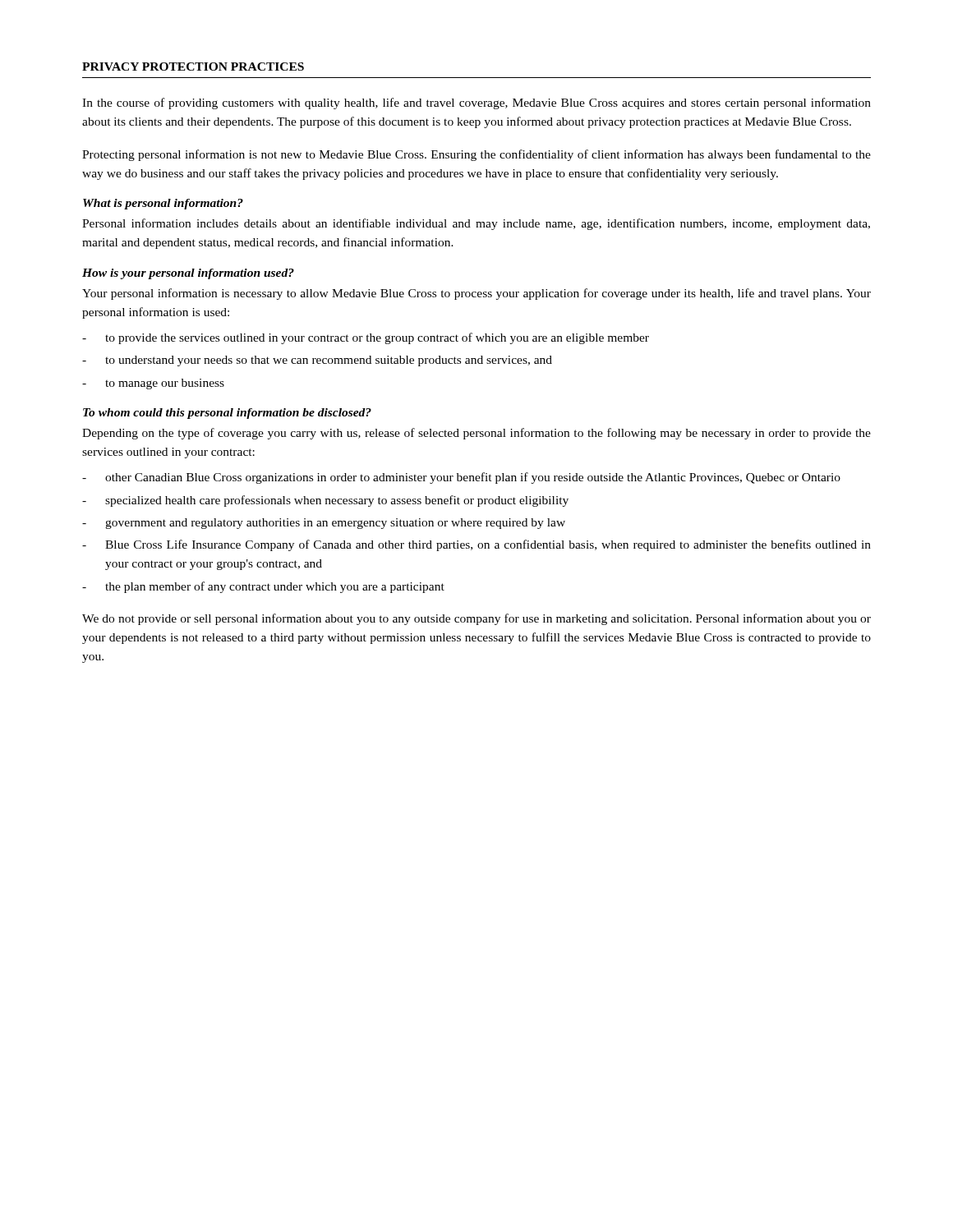Select the text starting "What is personal information?"

[163, 202]
